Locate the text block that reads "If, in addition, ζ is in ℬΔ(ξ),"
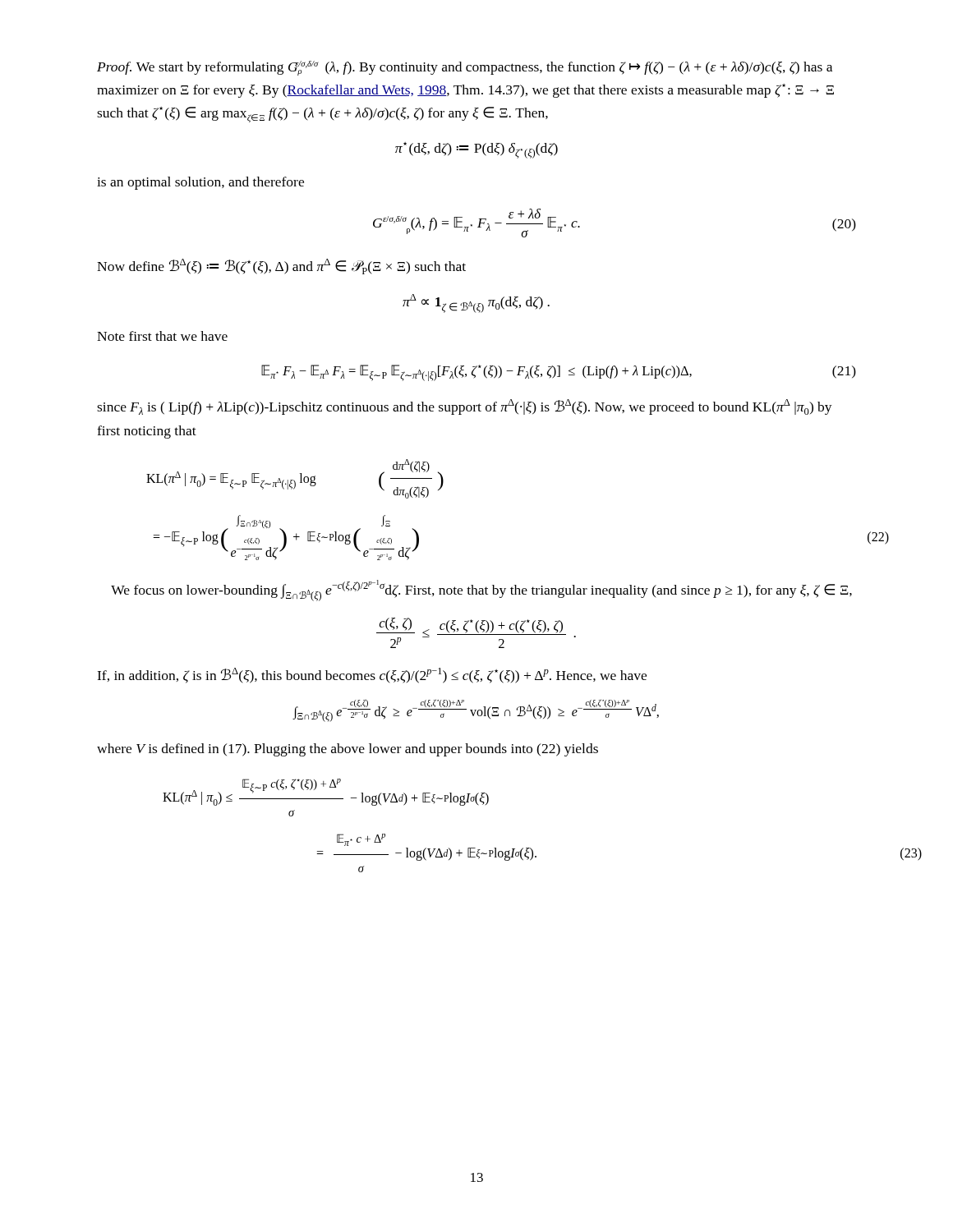 coord(372,675)
